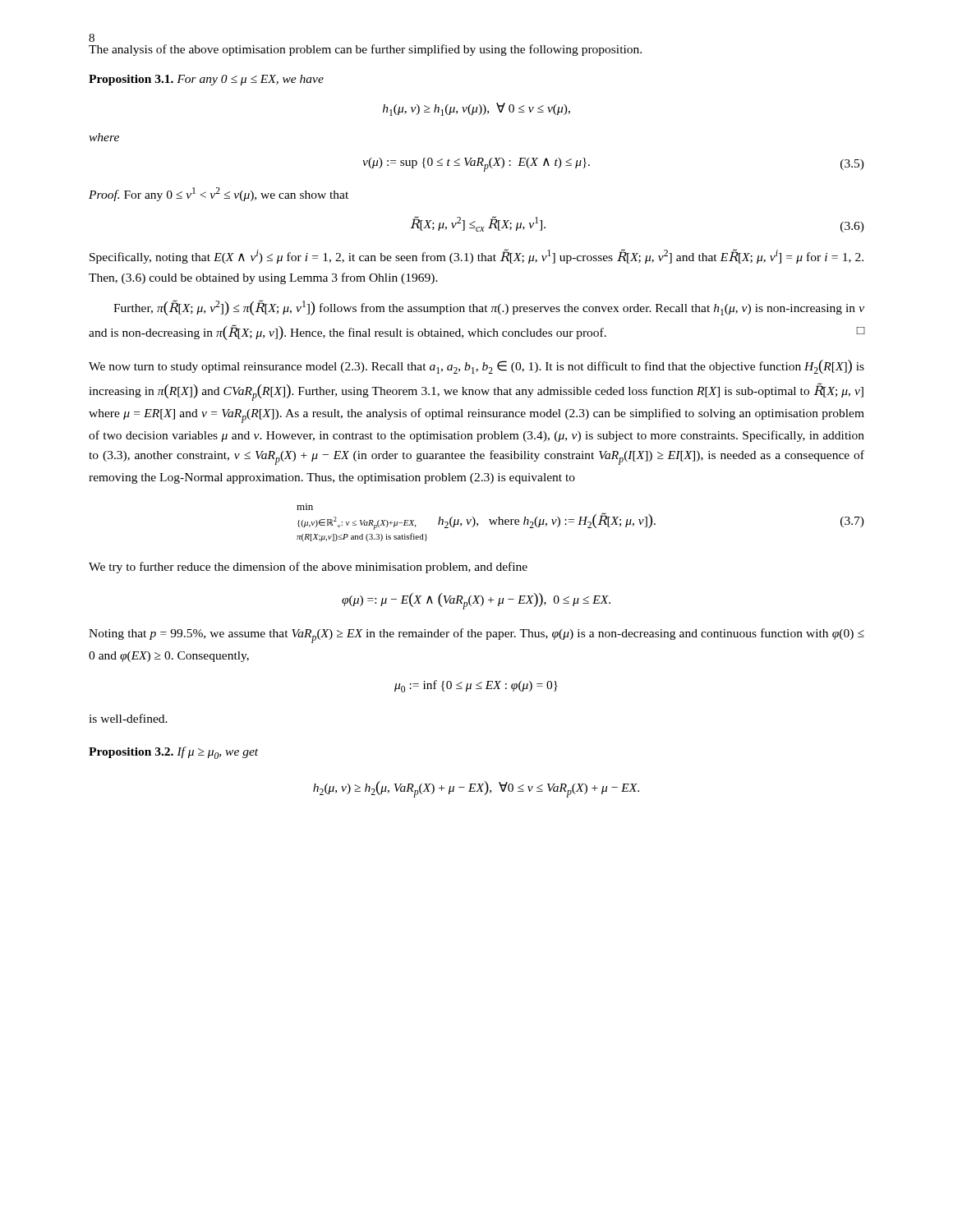Point to "is well-defined."
Image resolution: width=953 pixels, height=1232 pixels.
(128, 718)
